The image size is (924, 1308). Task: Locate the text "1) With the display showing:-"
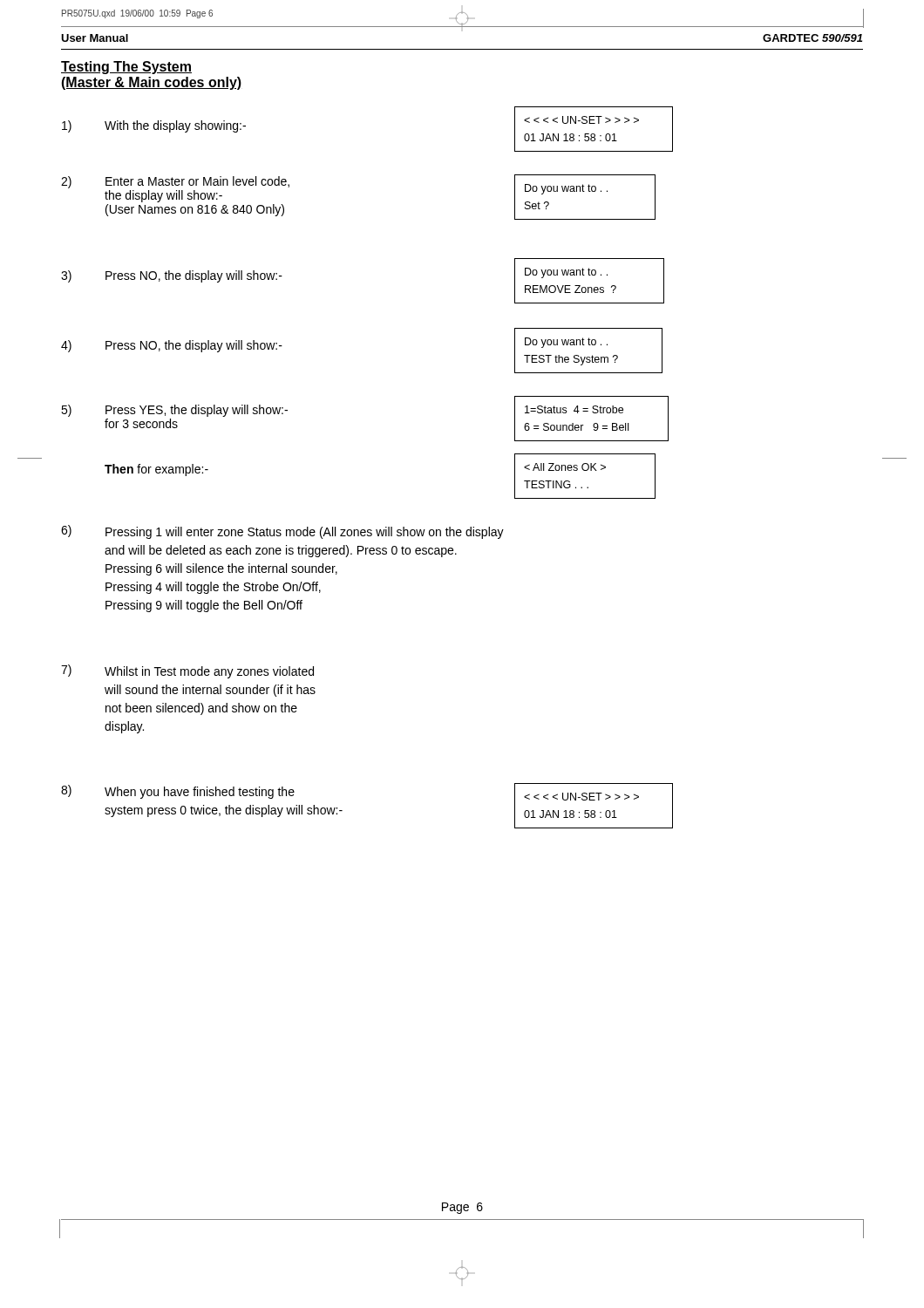(x=154, y=126)
